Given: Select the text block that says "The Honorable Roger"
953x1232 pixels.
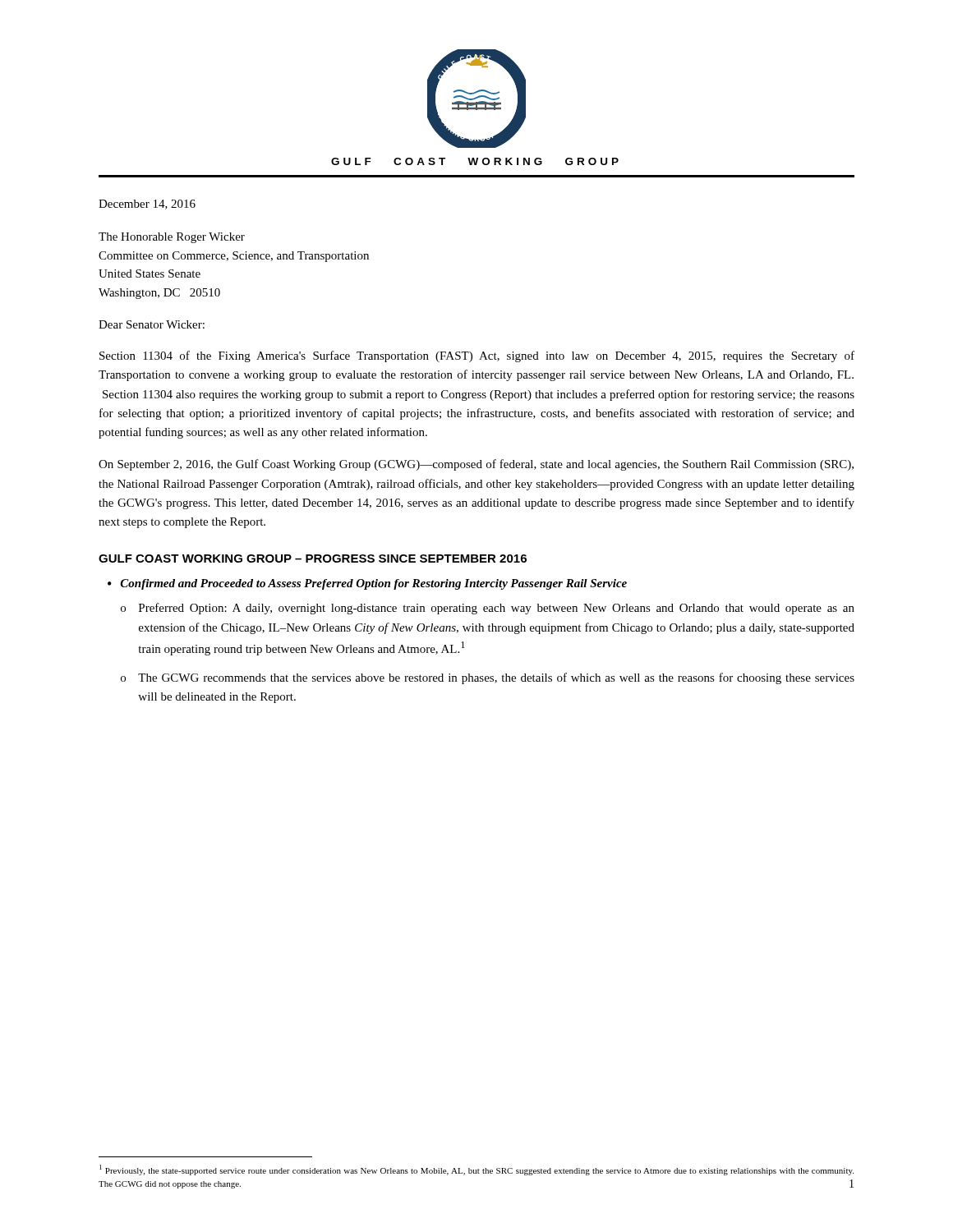Looking at the screenshot, I should (x=234, y=264).
